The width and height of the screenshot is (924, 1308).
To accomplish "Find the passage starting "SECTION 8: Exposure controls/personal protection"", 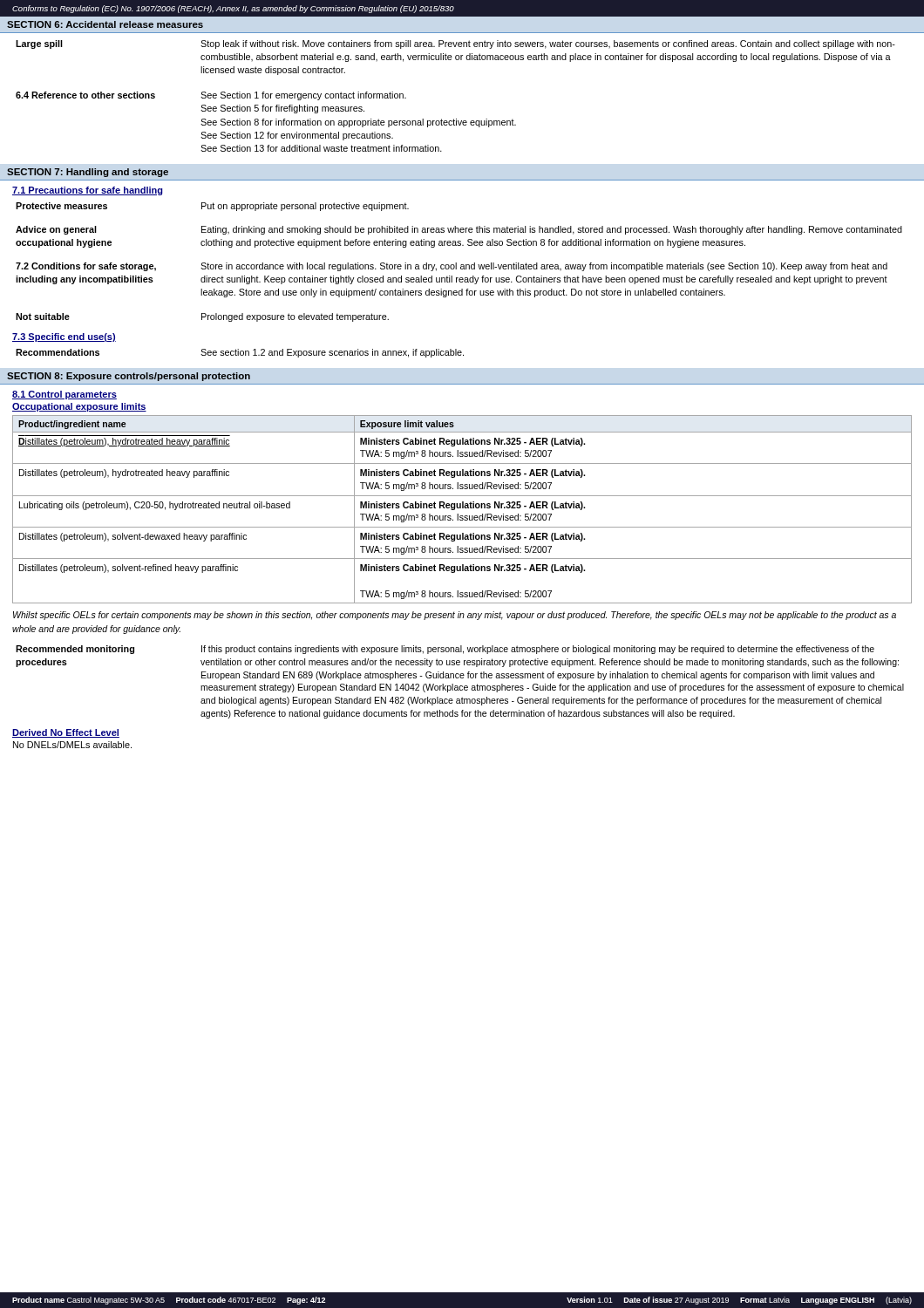I will coord(129,376).
